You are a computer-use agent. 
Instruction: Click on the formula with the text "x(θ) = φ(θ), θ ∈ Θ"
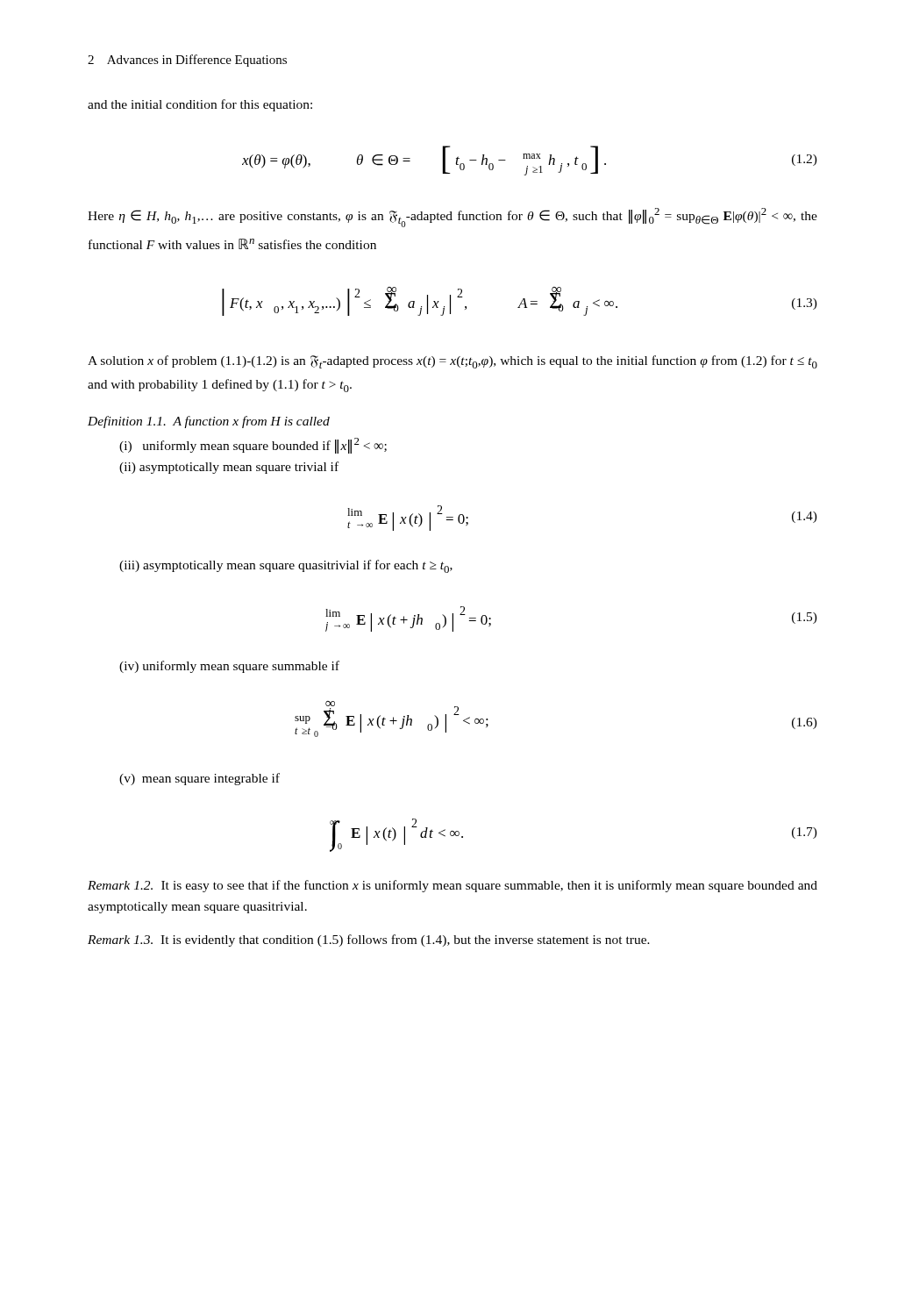(530, 159)
